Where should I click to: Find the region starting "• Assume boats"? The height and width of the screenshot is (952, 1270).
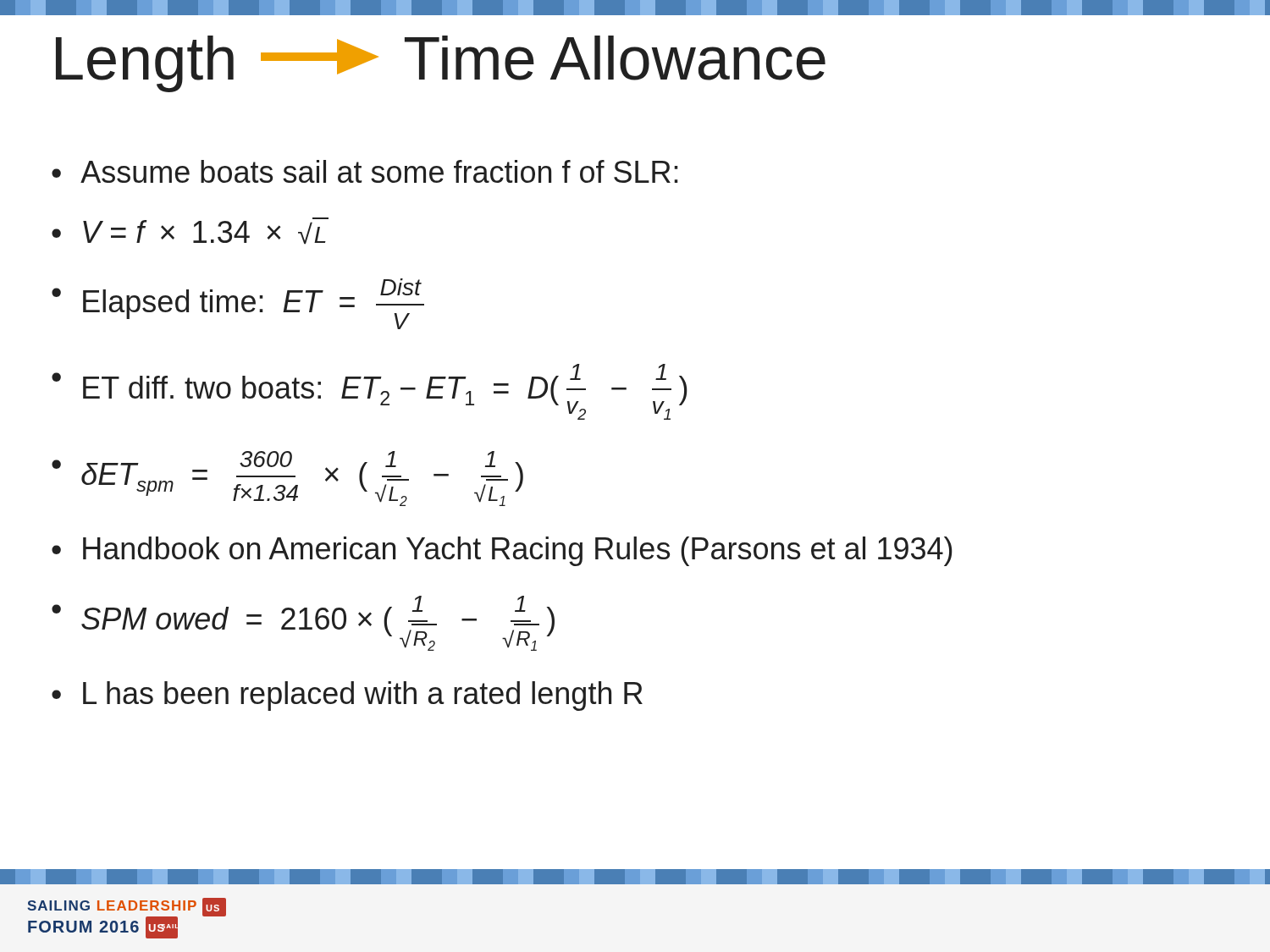coord(366,173)
